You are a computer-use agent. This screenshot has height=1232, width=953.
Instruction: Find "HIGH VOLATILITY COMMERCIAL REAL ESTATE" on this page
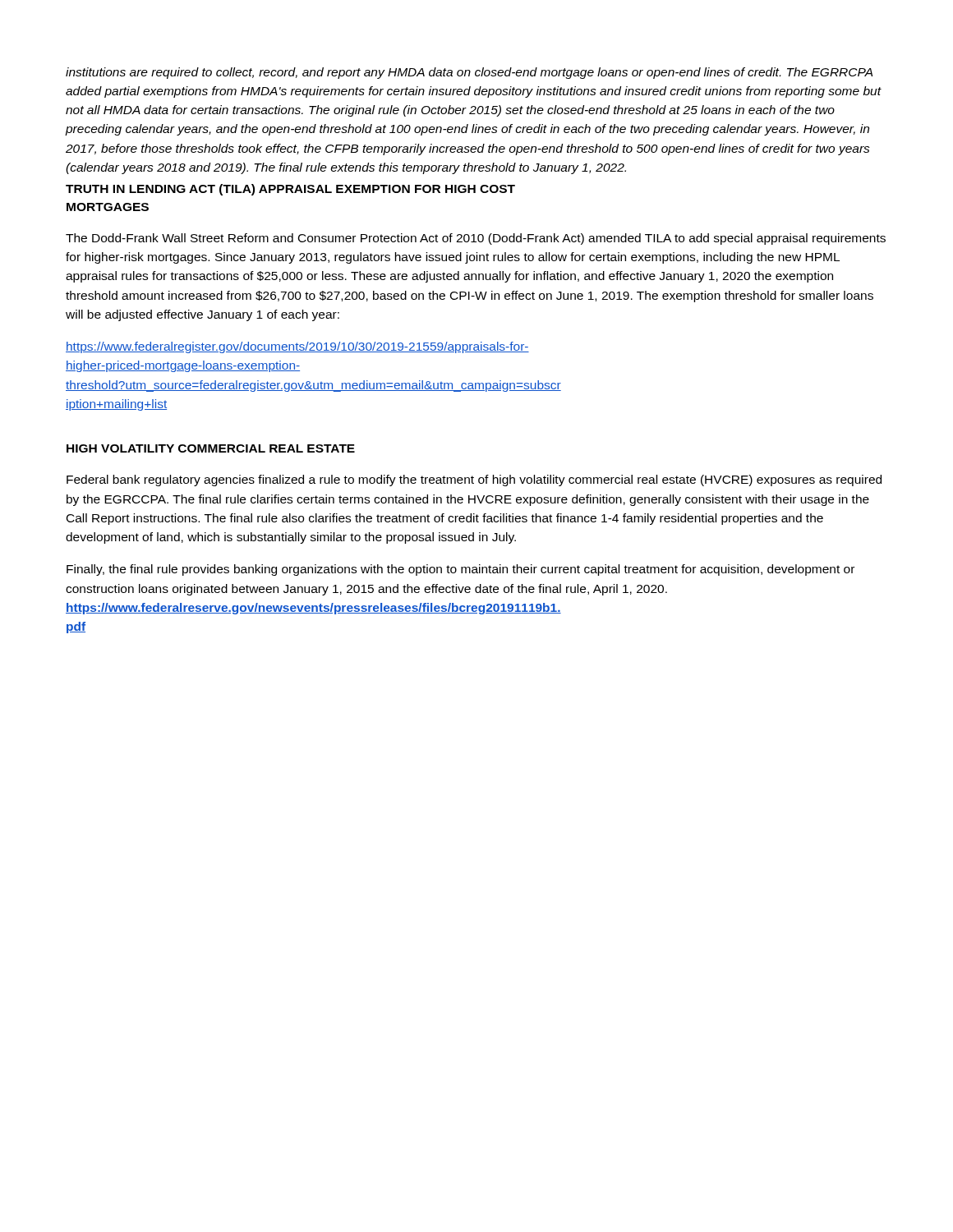[211, 448]
